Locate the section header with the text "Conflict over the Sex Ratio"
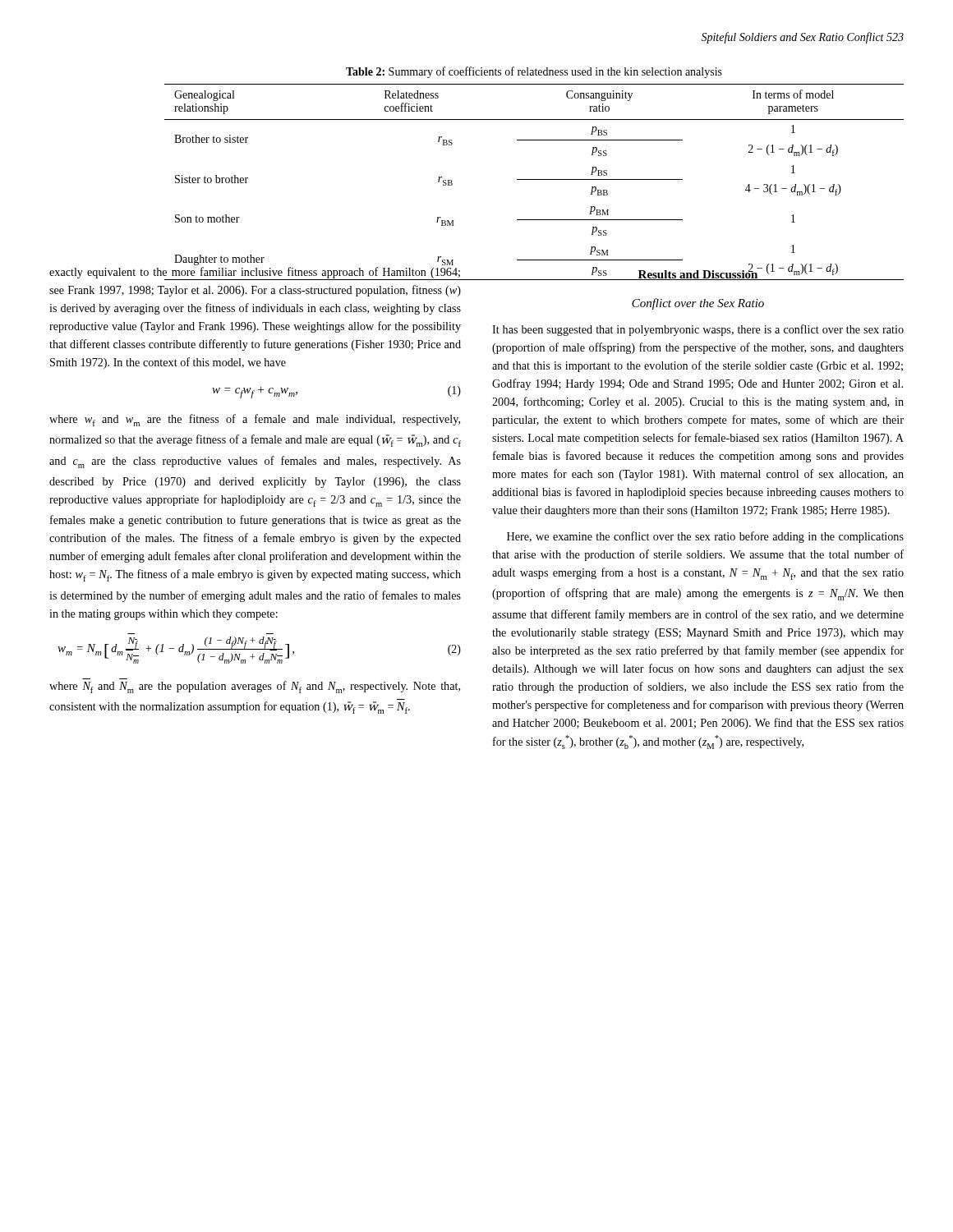Viewport: 953px width, 1232px height. (698, 303)
